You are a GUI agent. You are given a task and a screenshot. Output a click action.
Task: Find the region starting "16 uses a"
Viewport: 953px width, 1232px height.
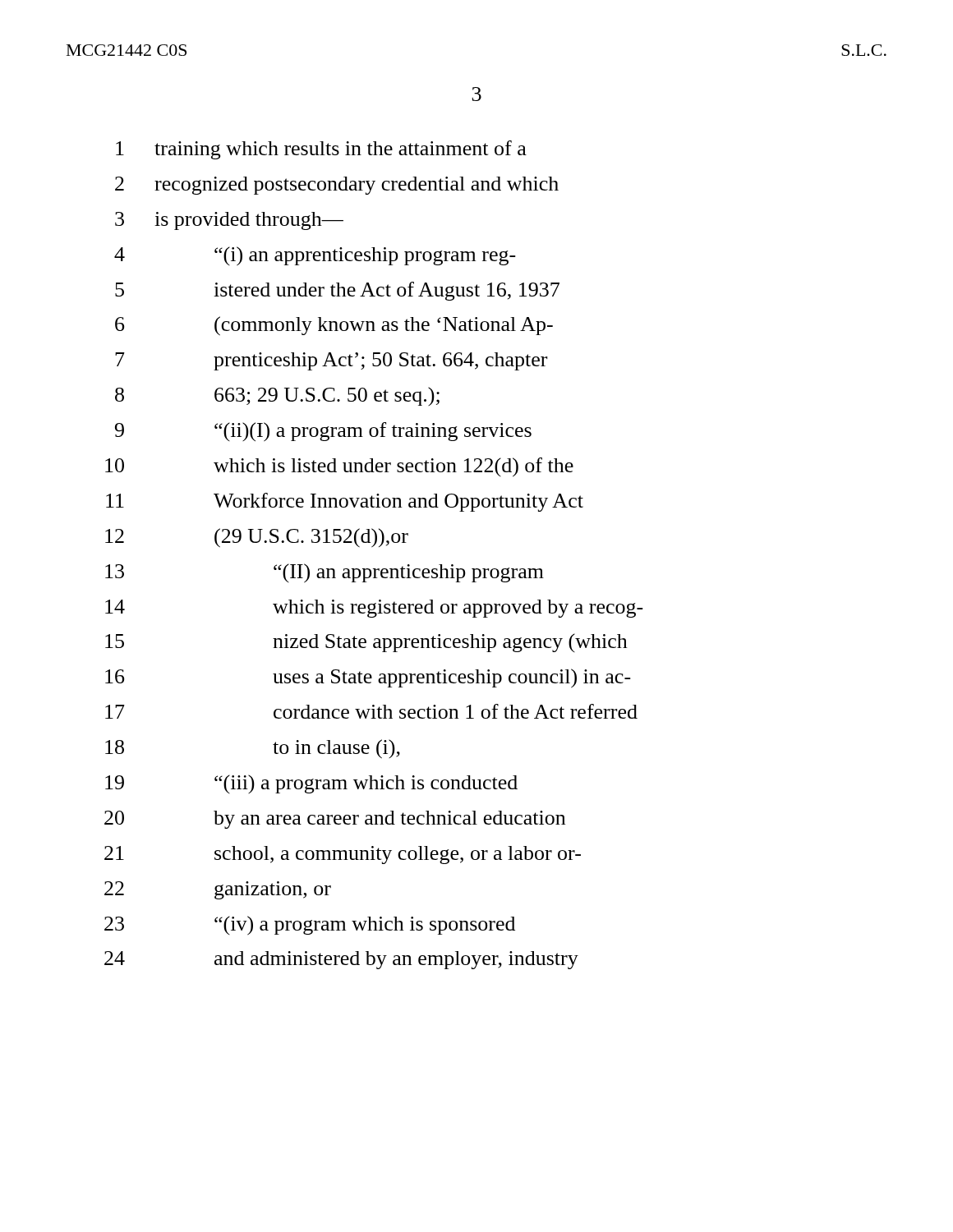pos(476,677)
